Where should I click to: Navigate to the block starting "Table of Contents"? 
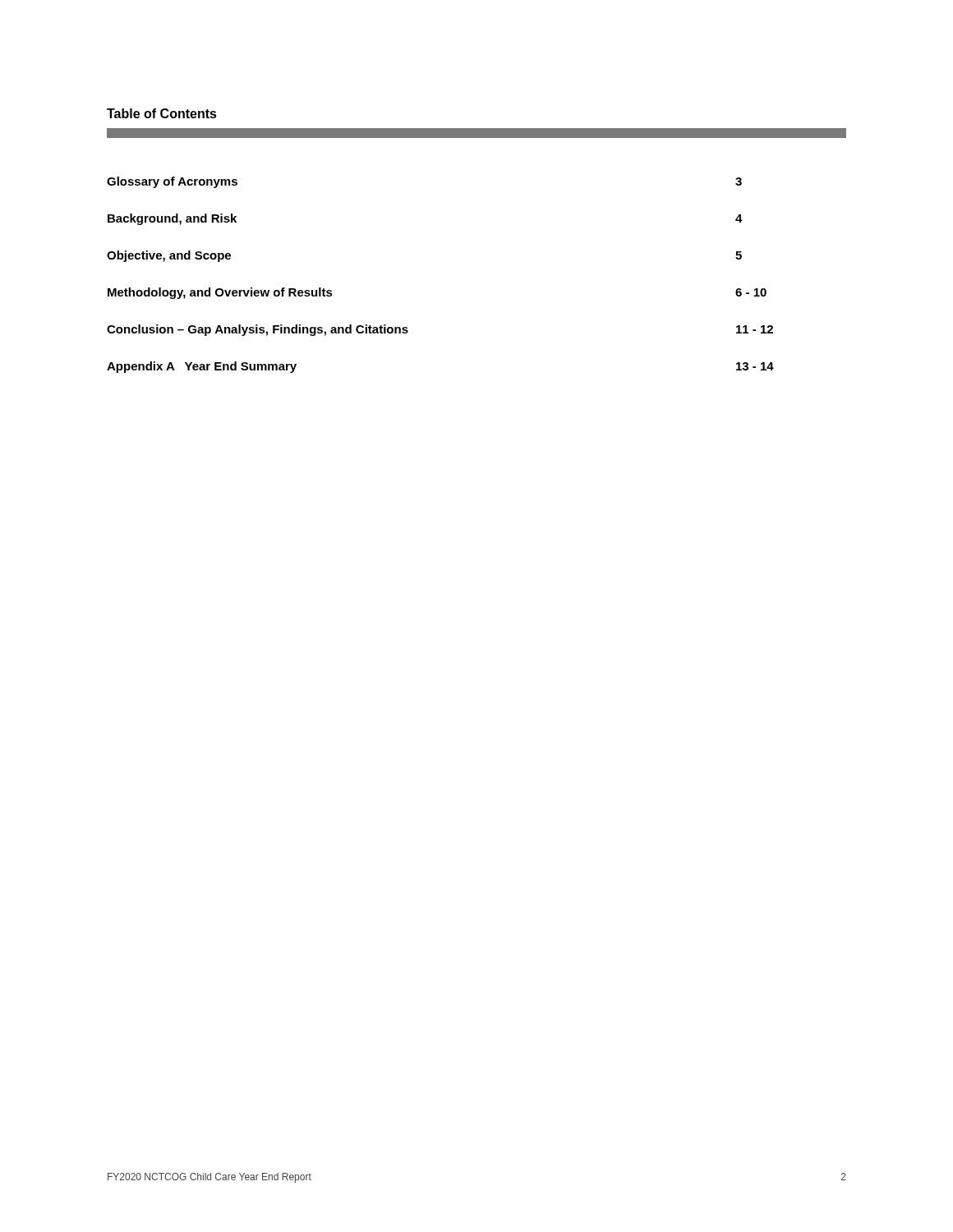click(x=162, y=114)
